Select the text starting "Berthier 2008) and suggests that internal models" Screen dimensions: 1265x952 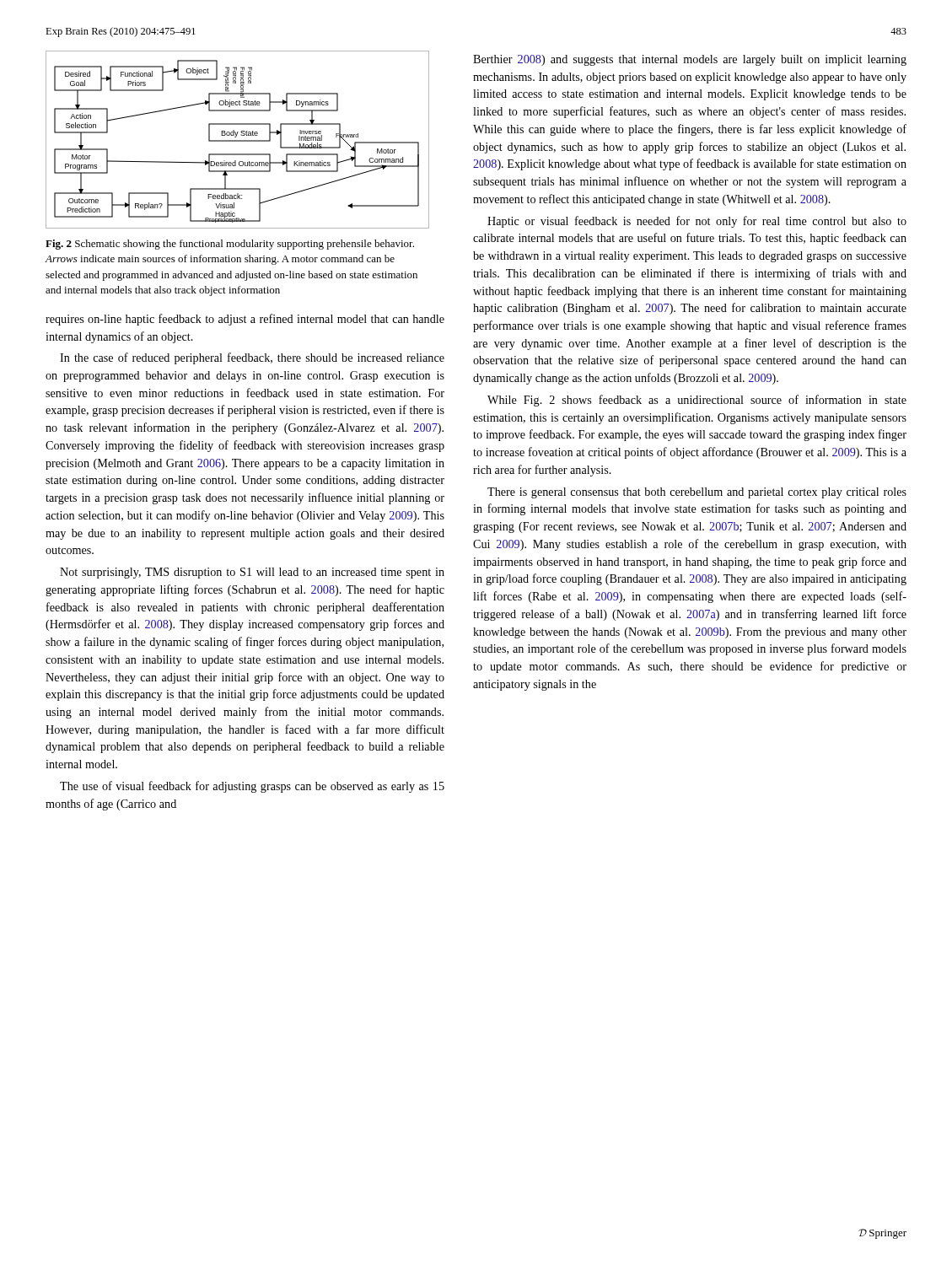pos(690,372)
